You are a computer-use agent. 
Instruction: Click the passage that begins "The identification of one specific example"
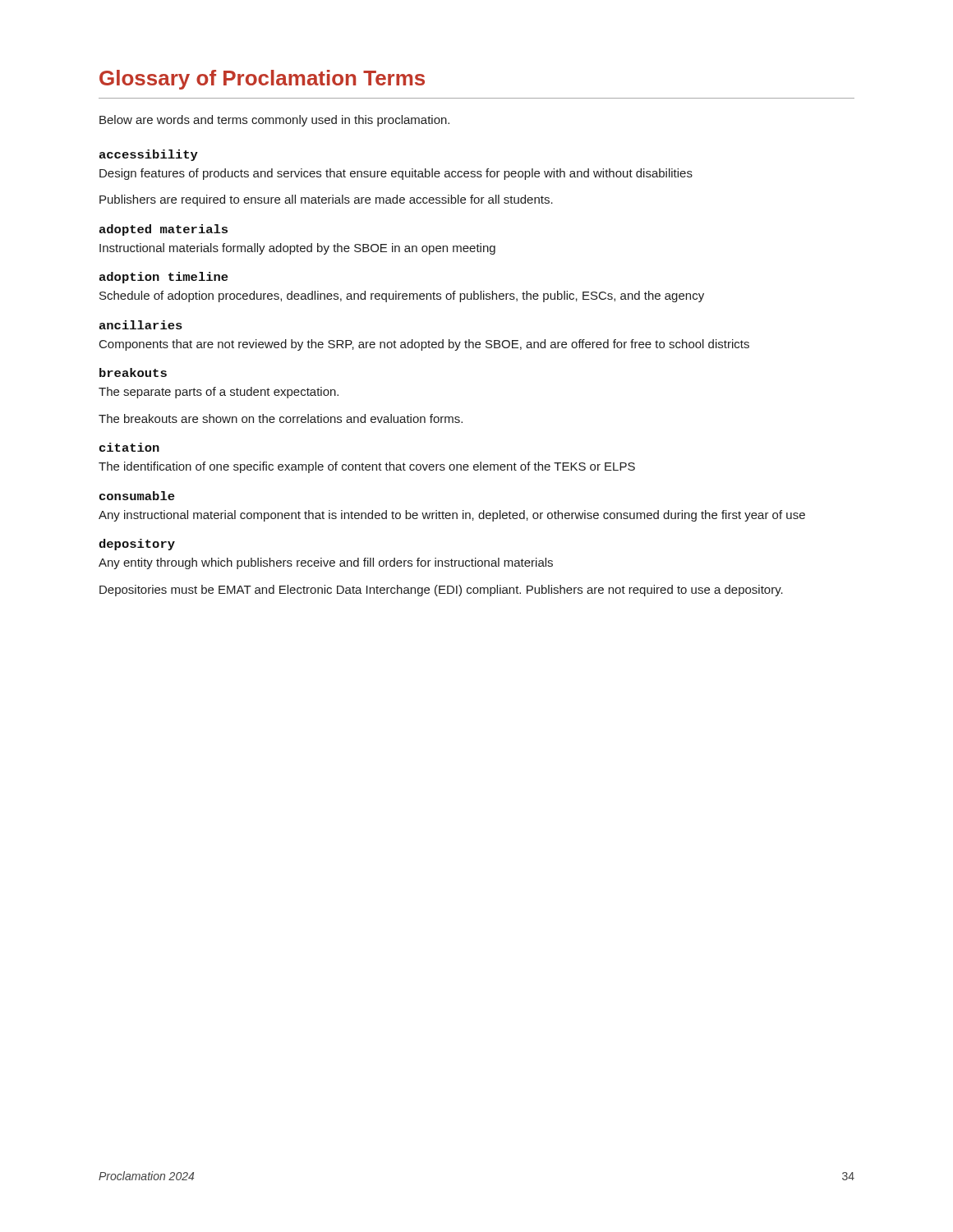(476, 467)
